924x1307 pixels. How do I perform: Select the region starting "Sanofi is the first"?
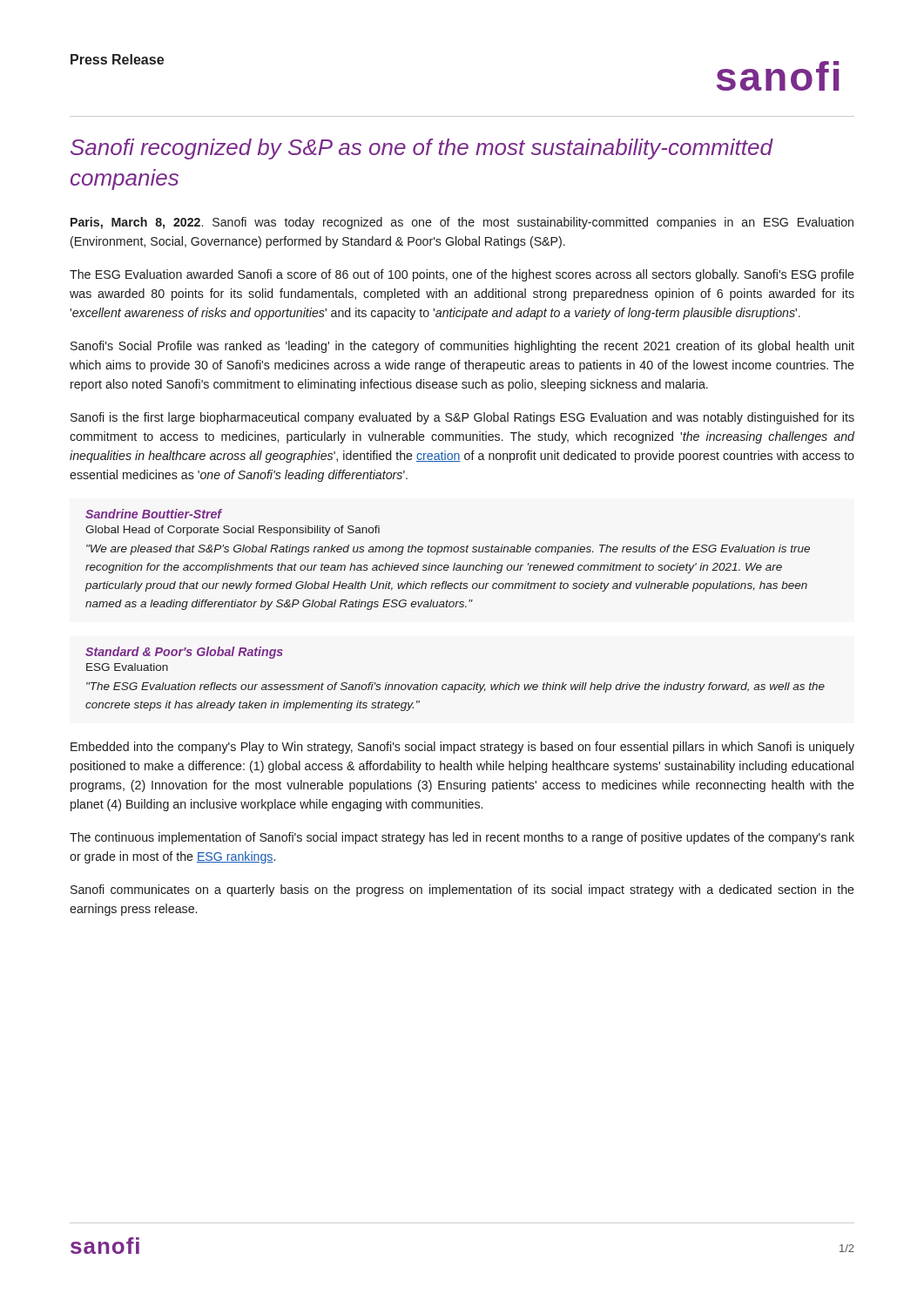[462, 446]
